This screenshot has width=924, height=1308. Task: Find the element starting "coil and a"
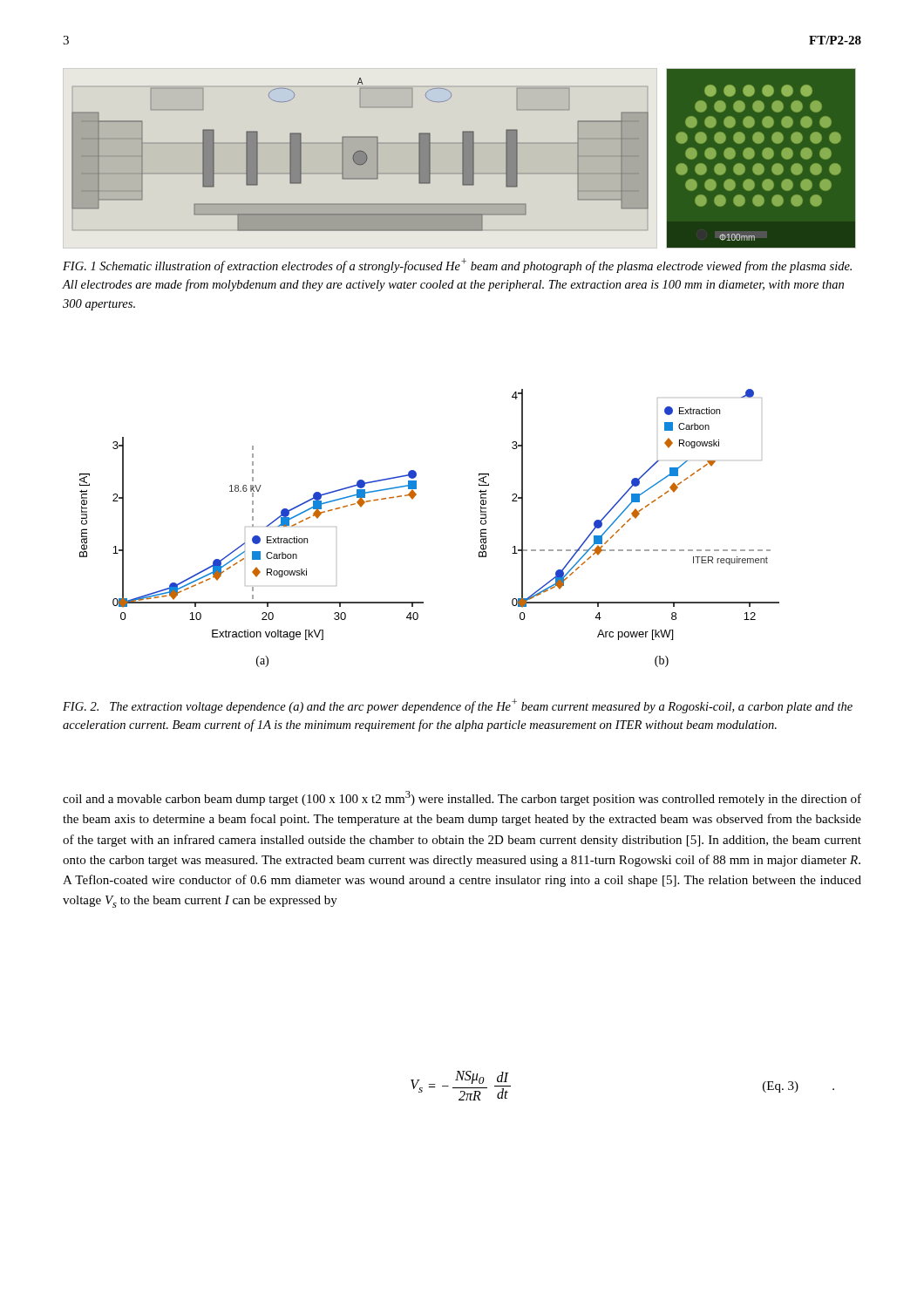tap(462, 849)
